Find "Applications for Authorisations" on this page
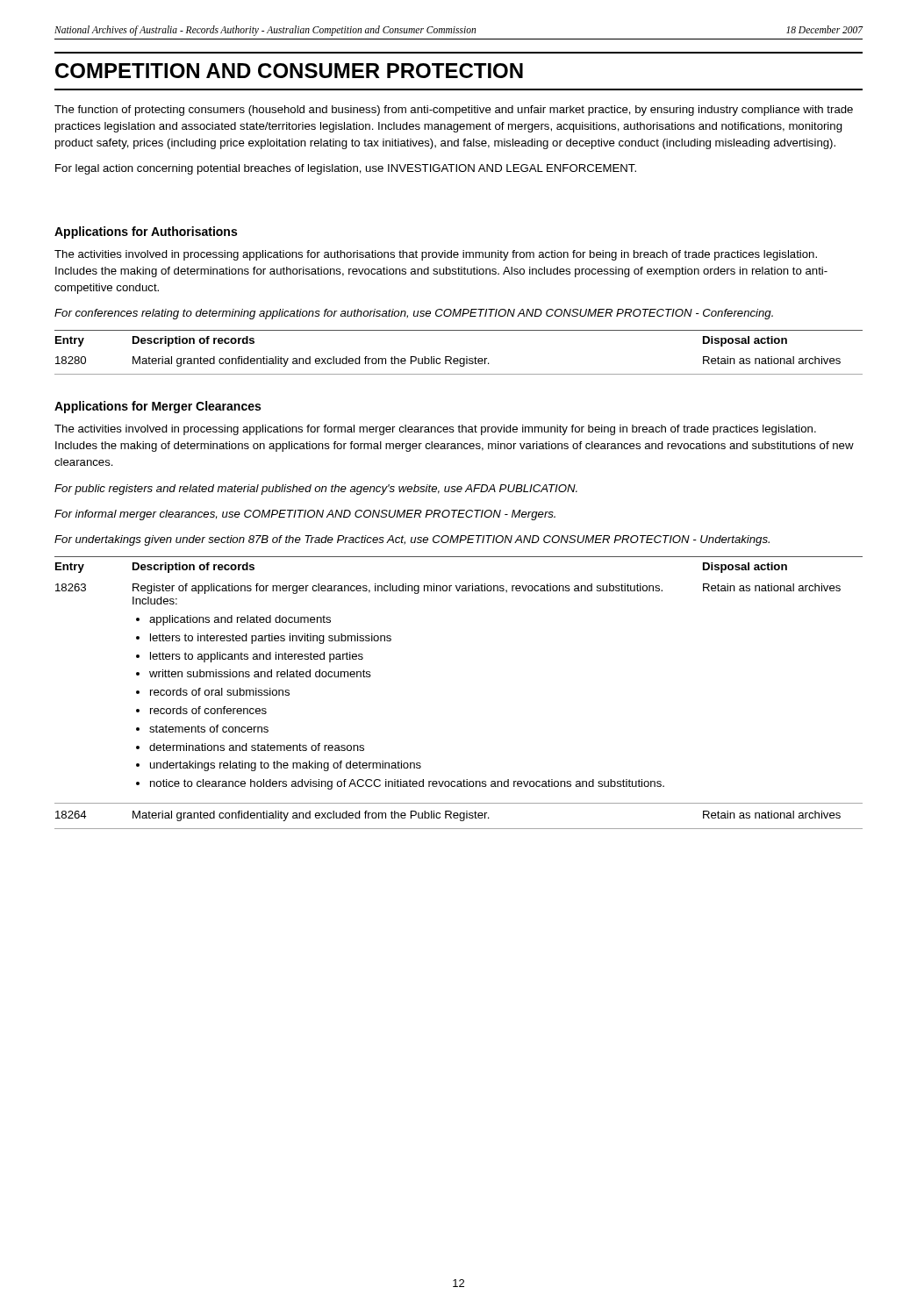The height and width of the screenshot is (1316, 917). point(146,231)
